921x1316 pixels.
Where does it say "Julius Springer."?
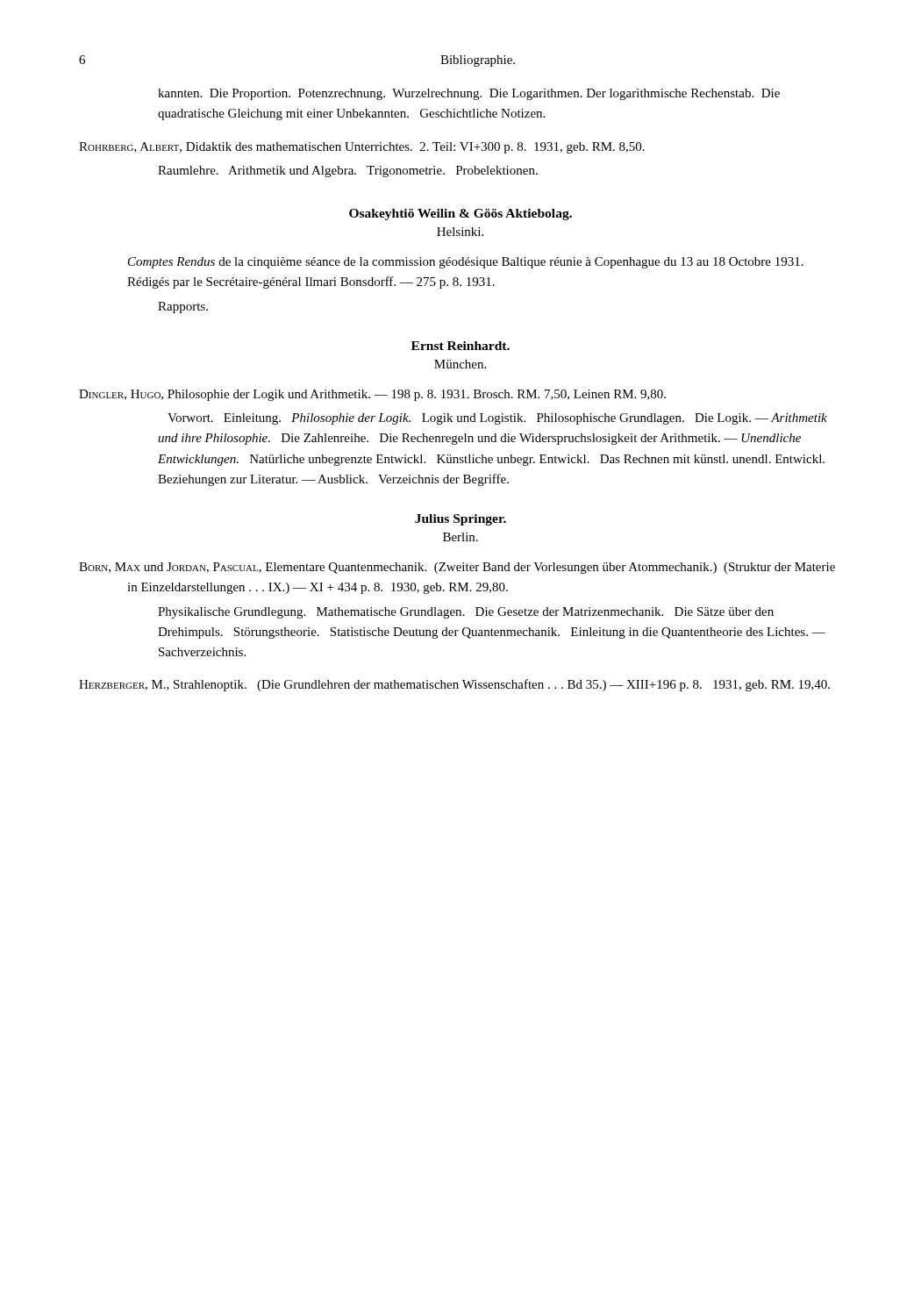460,518
